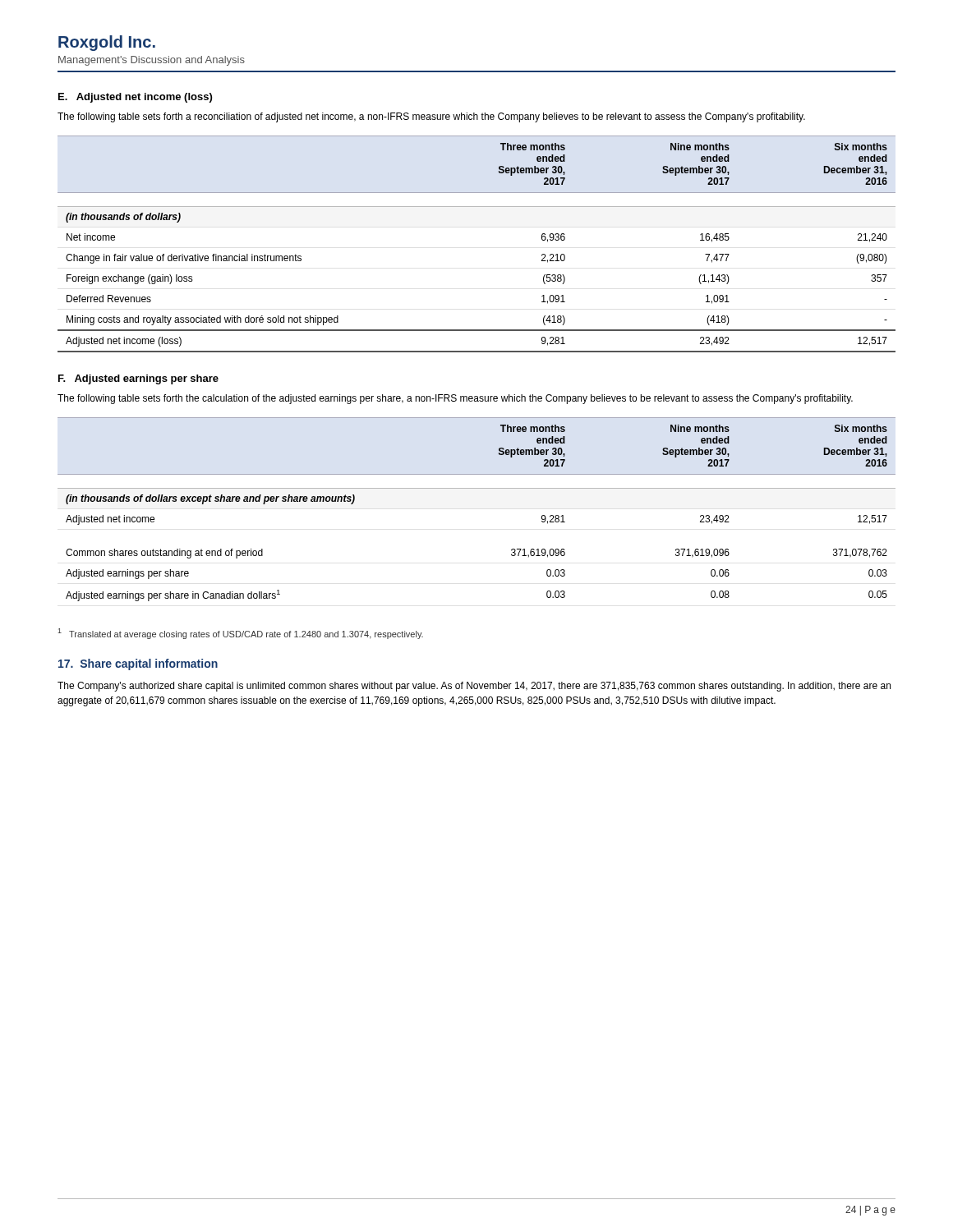Click on the passage starting "F. Adjusted earnings per share"
This screenshot has width=953, height=1232.
[x=138, y=378]
